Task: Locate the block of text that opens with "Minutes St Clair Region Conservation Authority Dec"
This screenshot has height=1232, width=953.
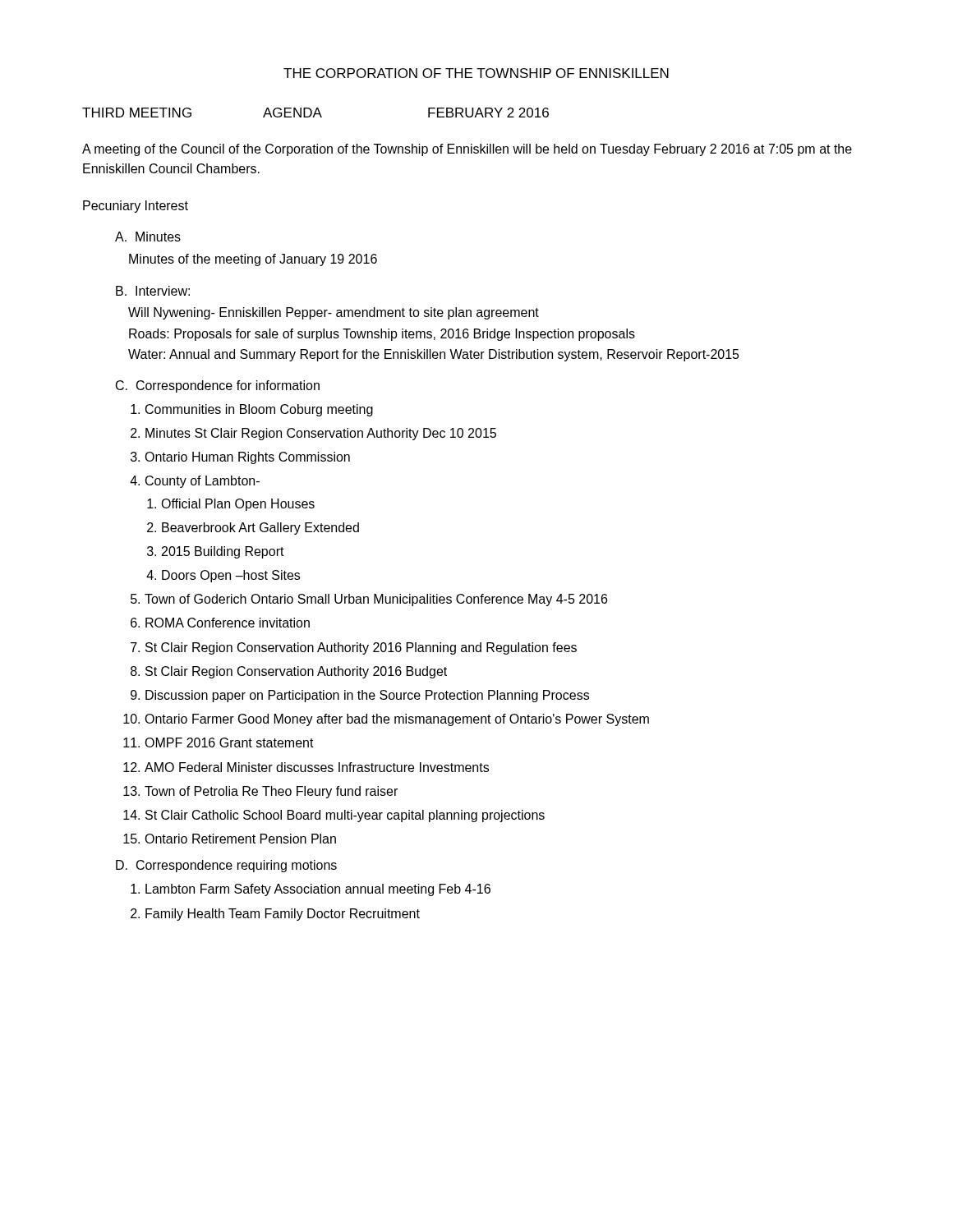Action: coord(321,433)
